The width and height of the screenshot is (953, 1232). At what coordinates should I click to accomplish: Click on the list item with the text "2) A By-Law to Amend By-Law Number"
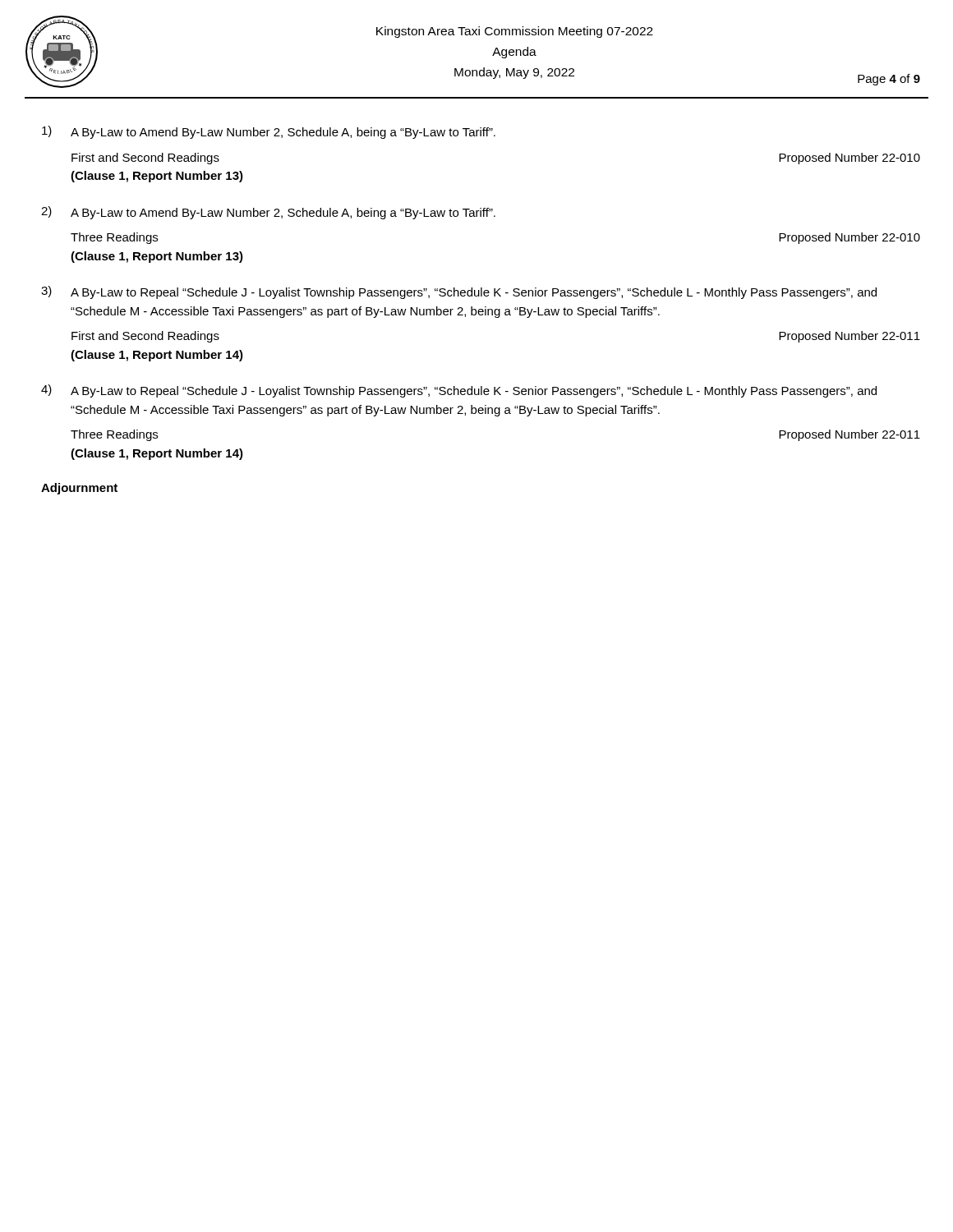tap(268, 213)
